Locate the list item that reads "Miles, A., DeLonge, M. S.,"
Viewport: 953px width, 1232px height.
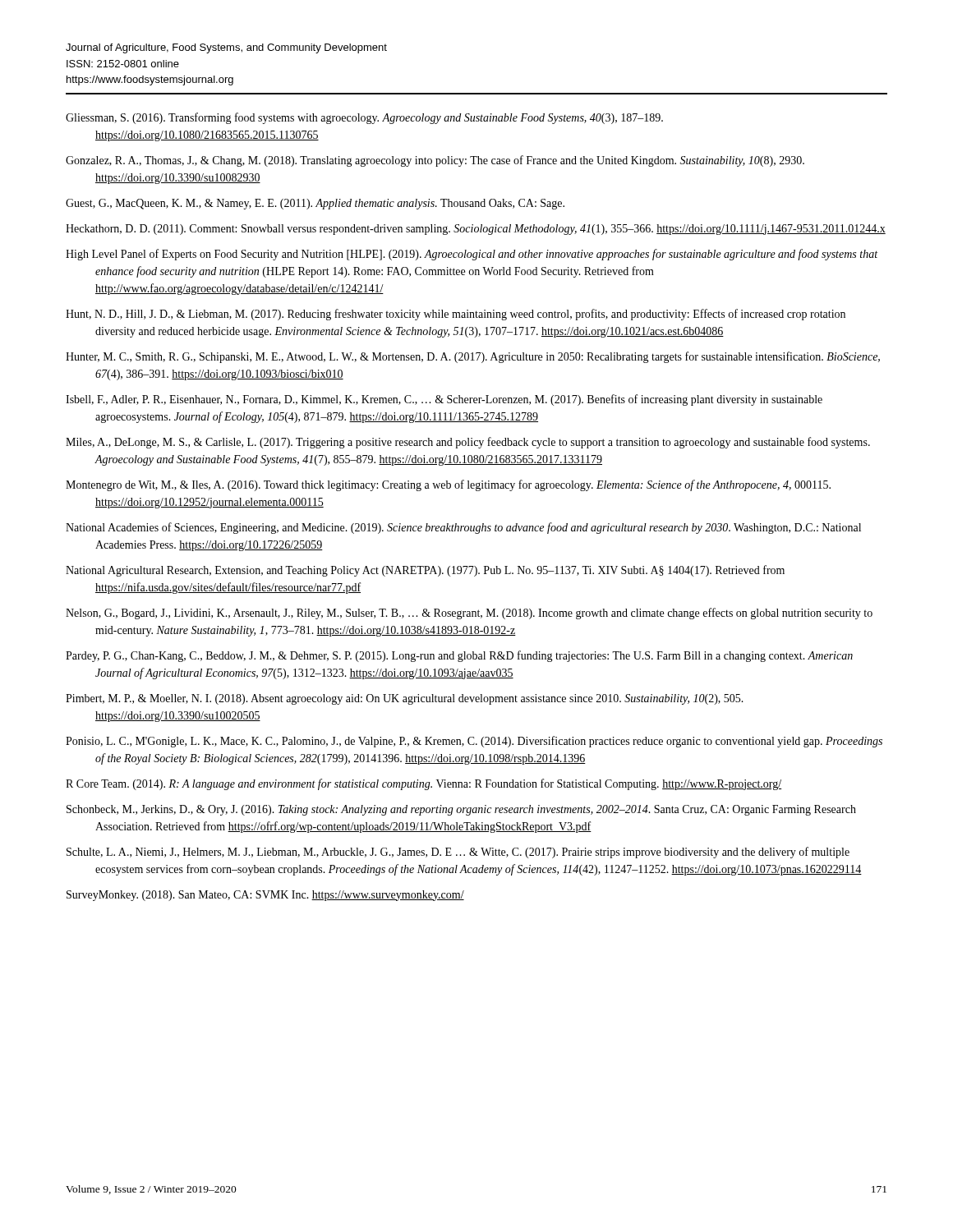click(x=468, y=451)
